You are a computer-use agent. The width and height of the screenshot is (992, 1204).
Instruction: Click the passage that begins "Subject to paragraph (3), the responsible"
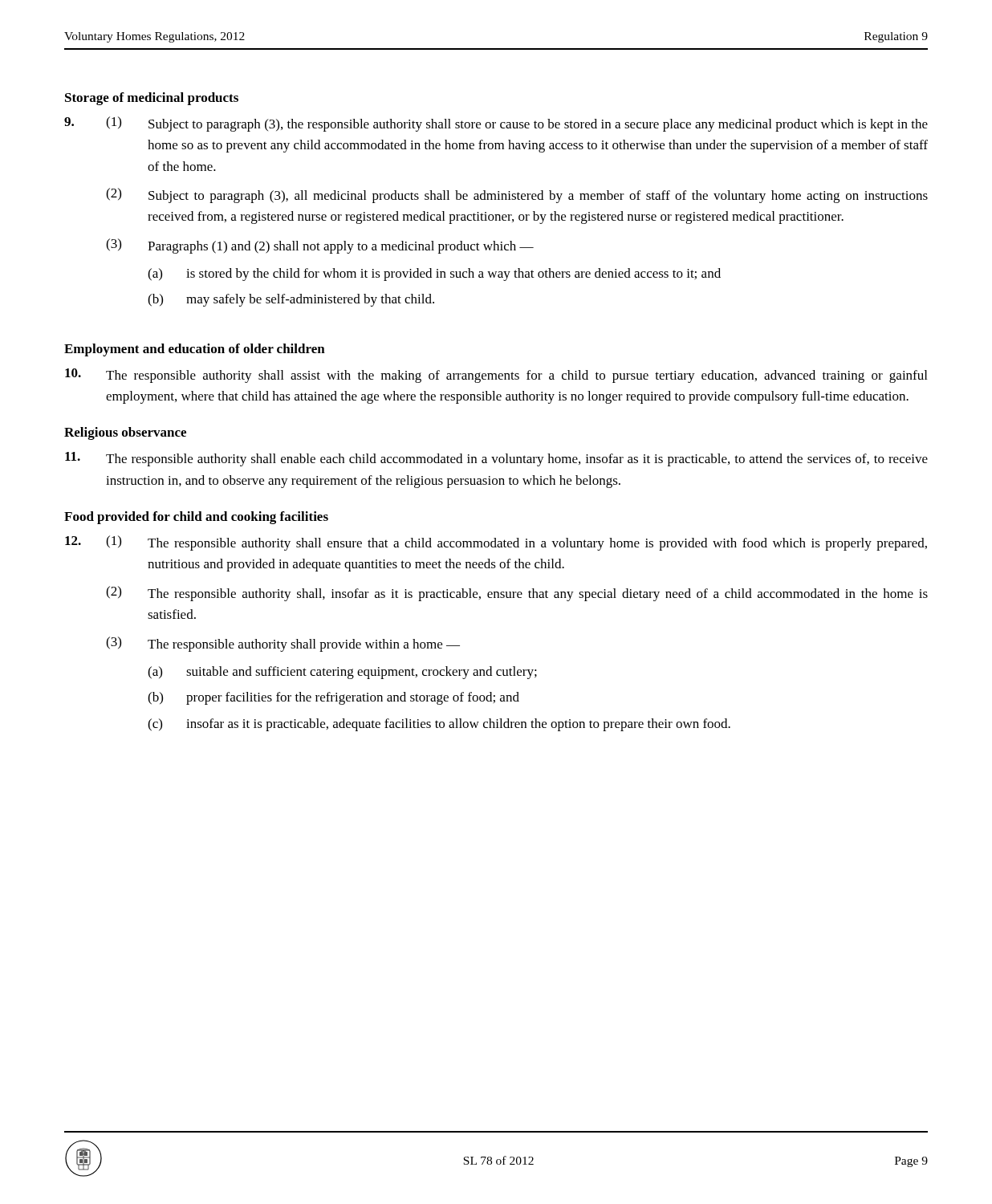click(538, 145)
